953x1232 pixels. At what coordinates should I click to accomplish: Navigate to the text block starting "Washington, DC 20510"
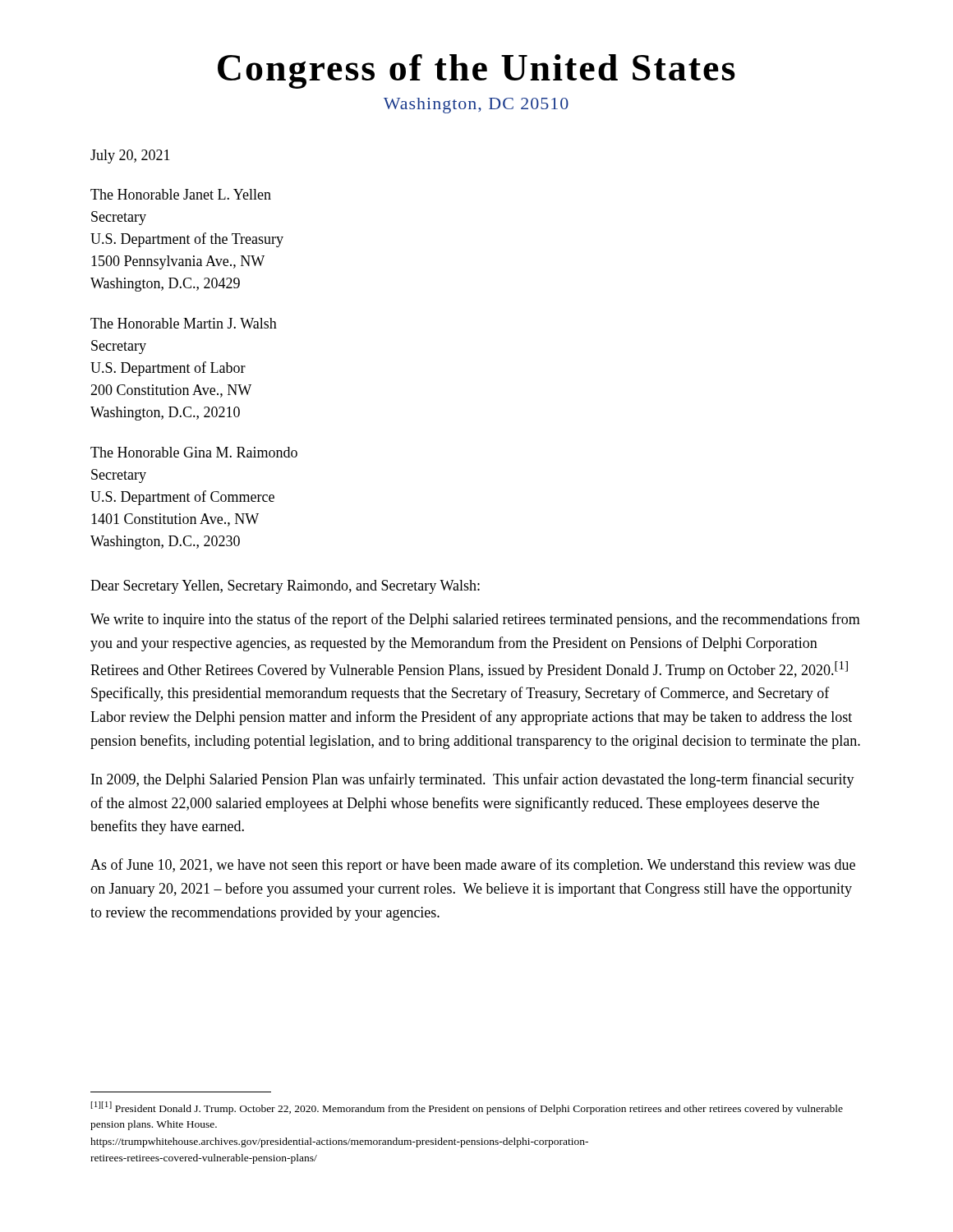476,103
